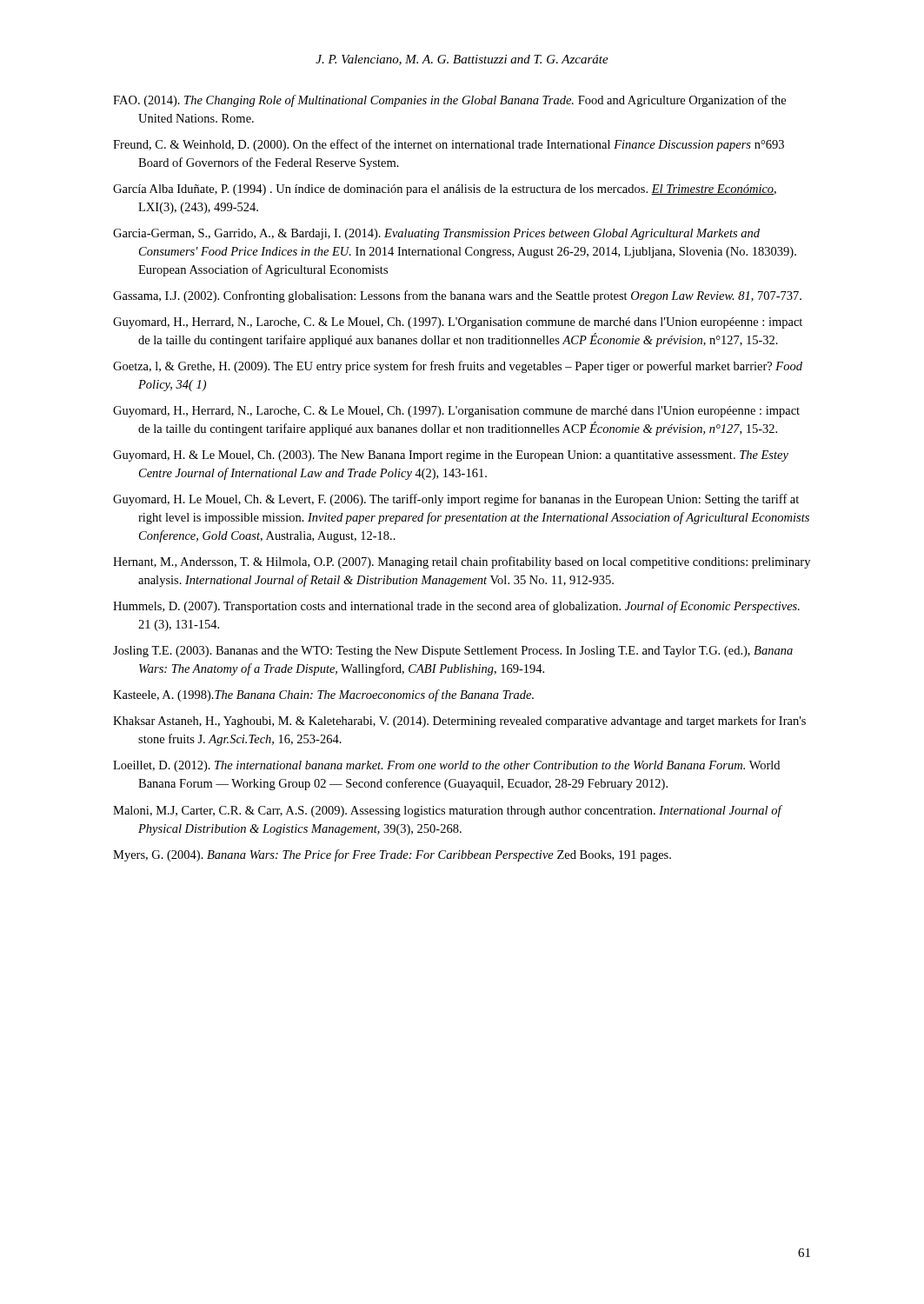Click on the block starting "Myers, G. (2004)."

[x=392, y=854]
